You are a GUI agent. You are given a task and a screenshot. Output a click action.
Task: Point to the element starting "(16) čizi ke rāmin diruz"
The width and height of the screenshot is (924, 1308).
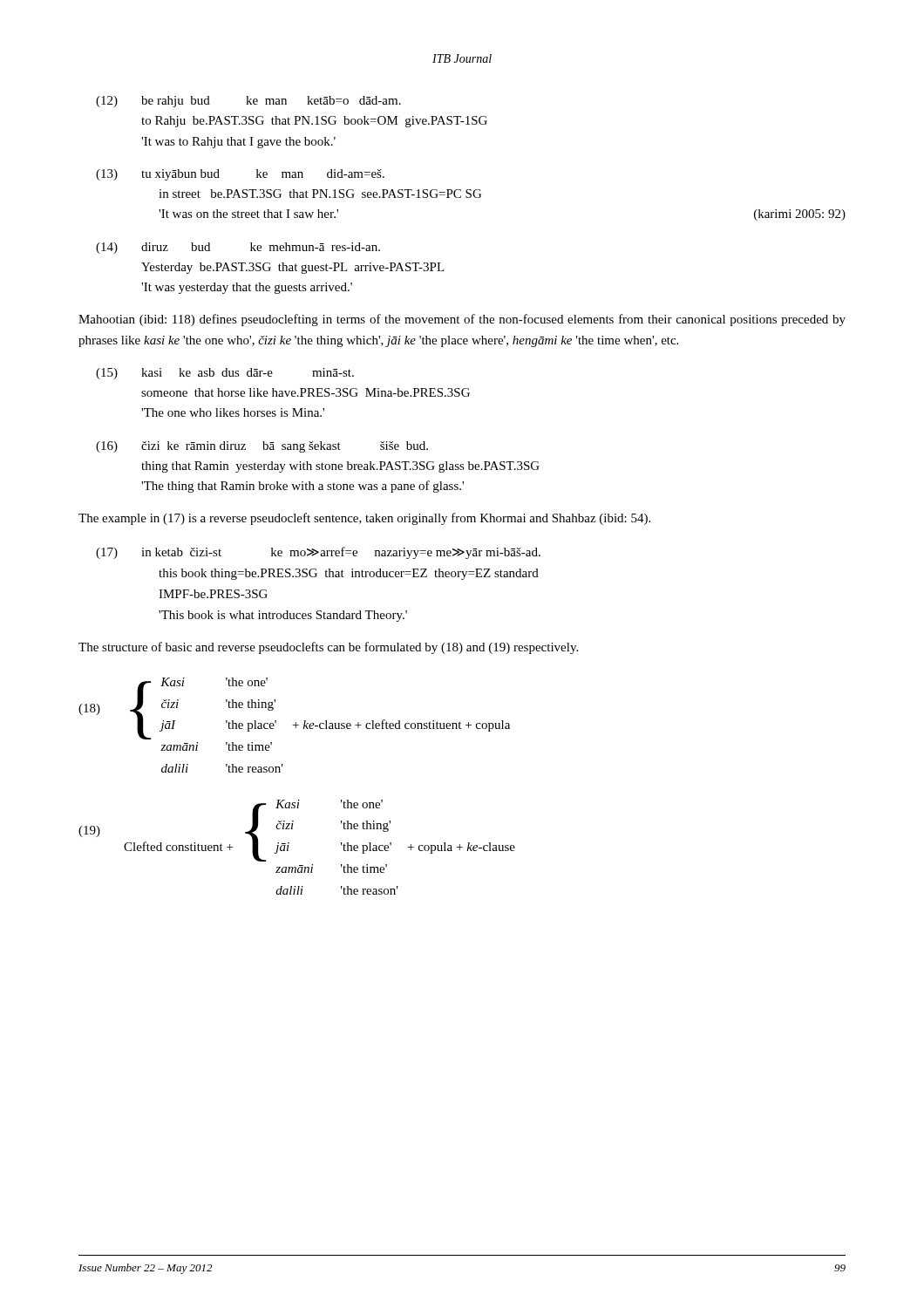click(x=471, y=466)
